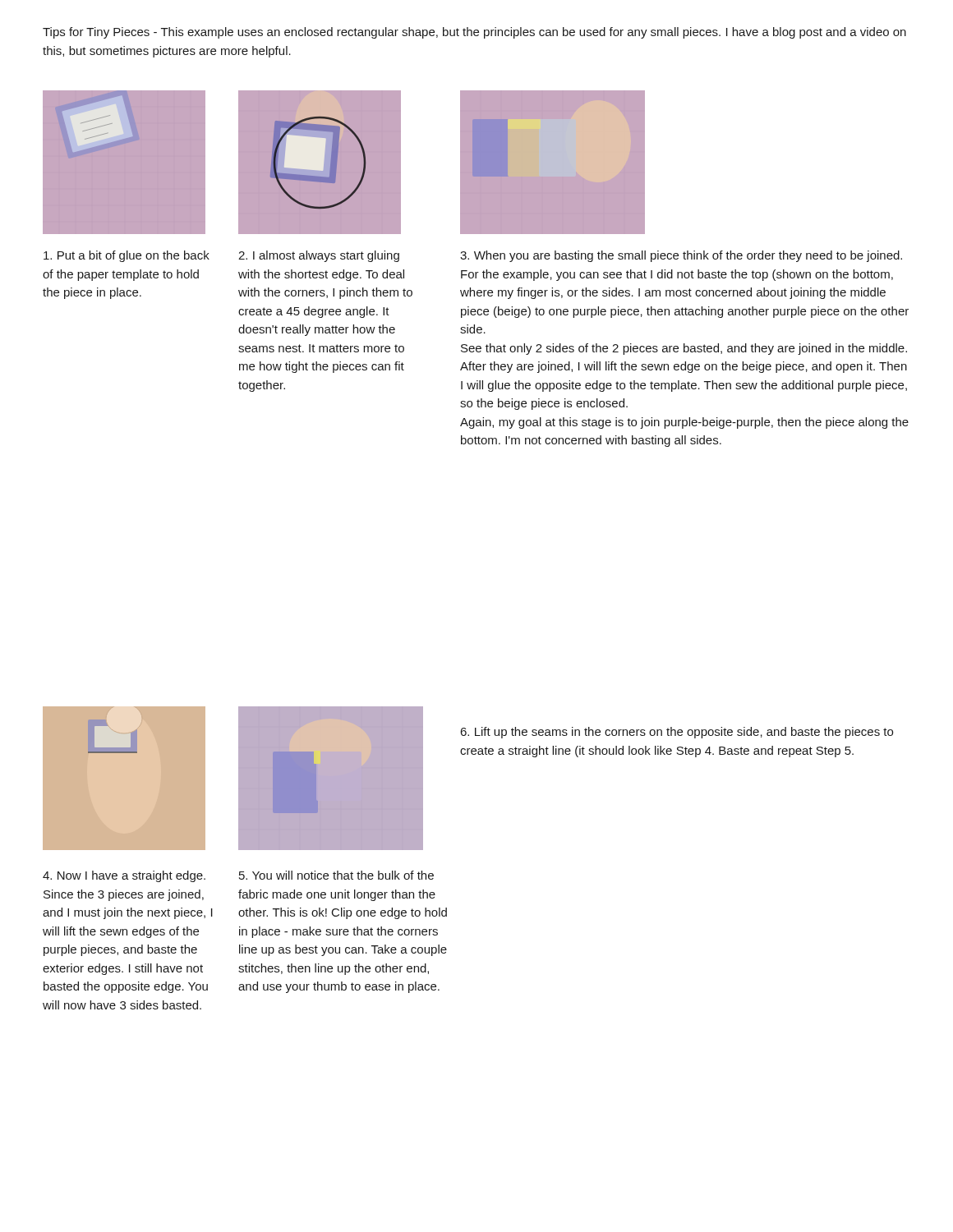Point to the block beginning "You will notice that"
The image size is (953, 1232).
click(343, 931)
